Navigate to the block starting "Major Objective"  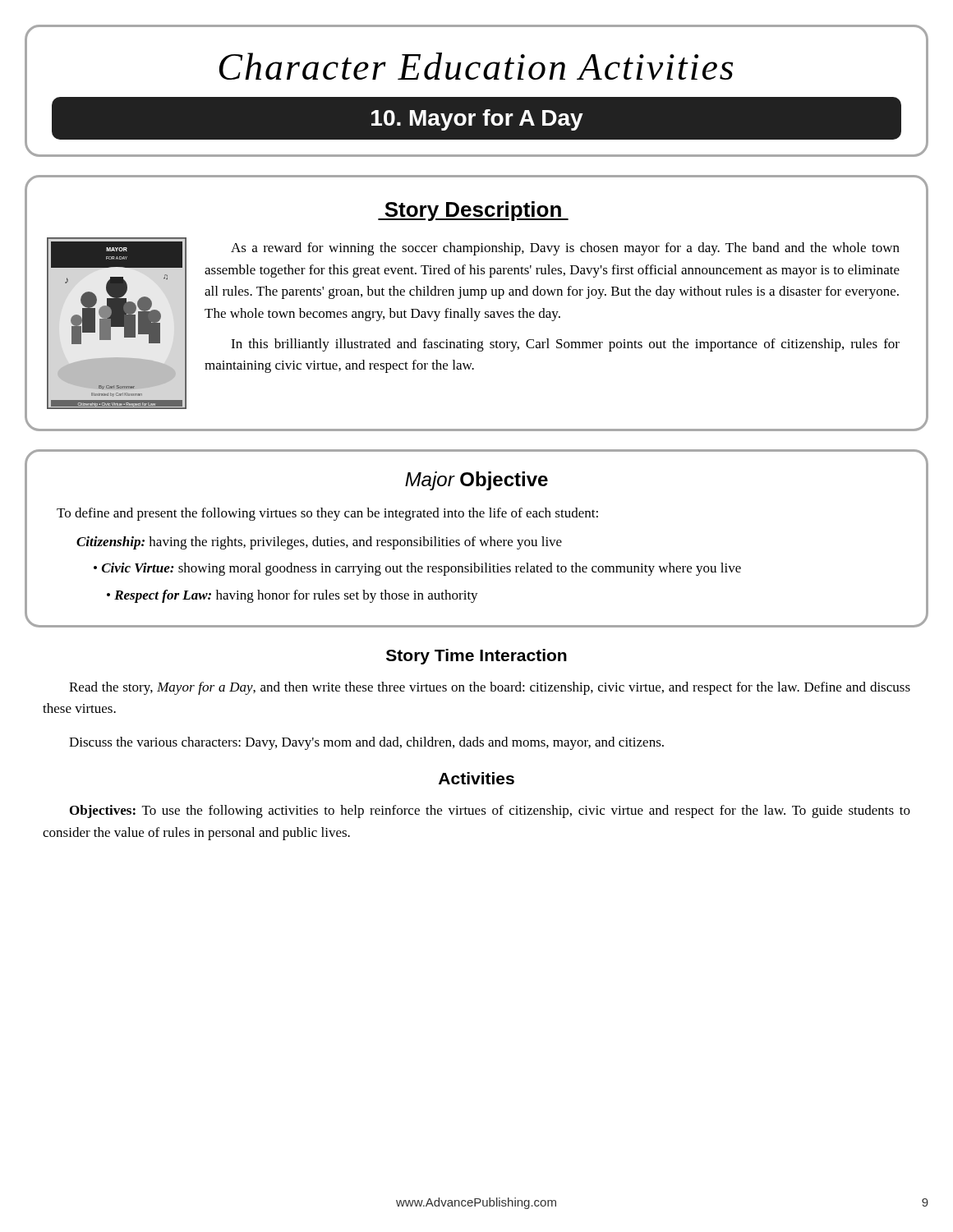coord(476,479)
